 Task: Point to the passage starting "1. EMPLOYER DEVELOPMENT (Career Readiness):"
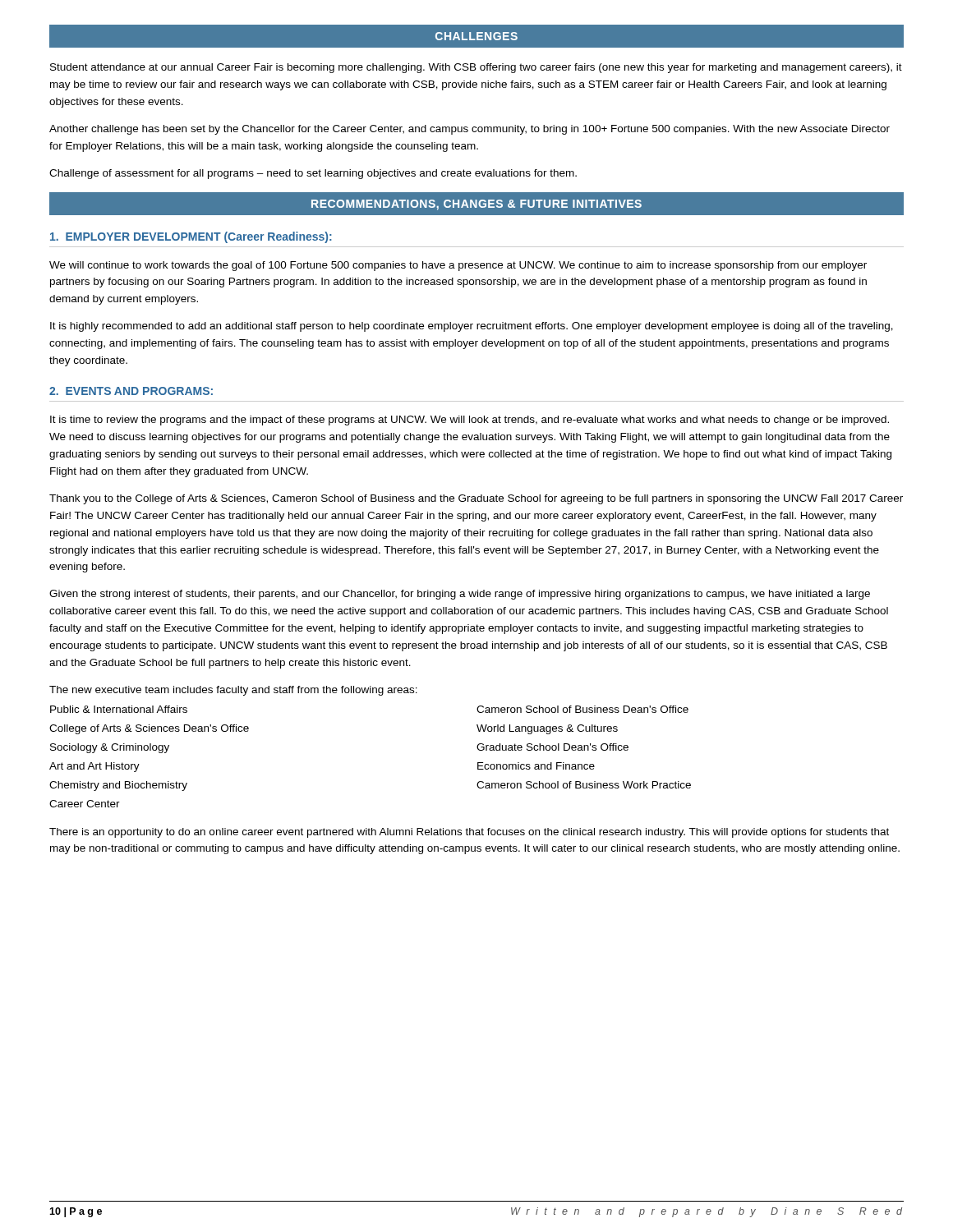point(476,238)
